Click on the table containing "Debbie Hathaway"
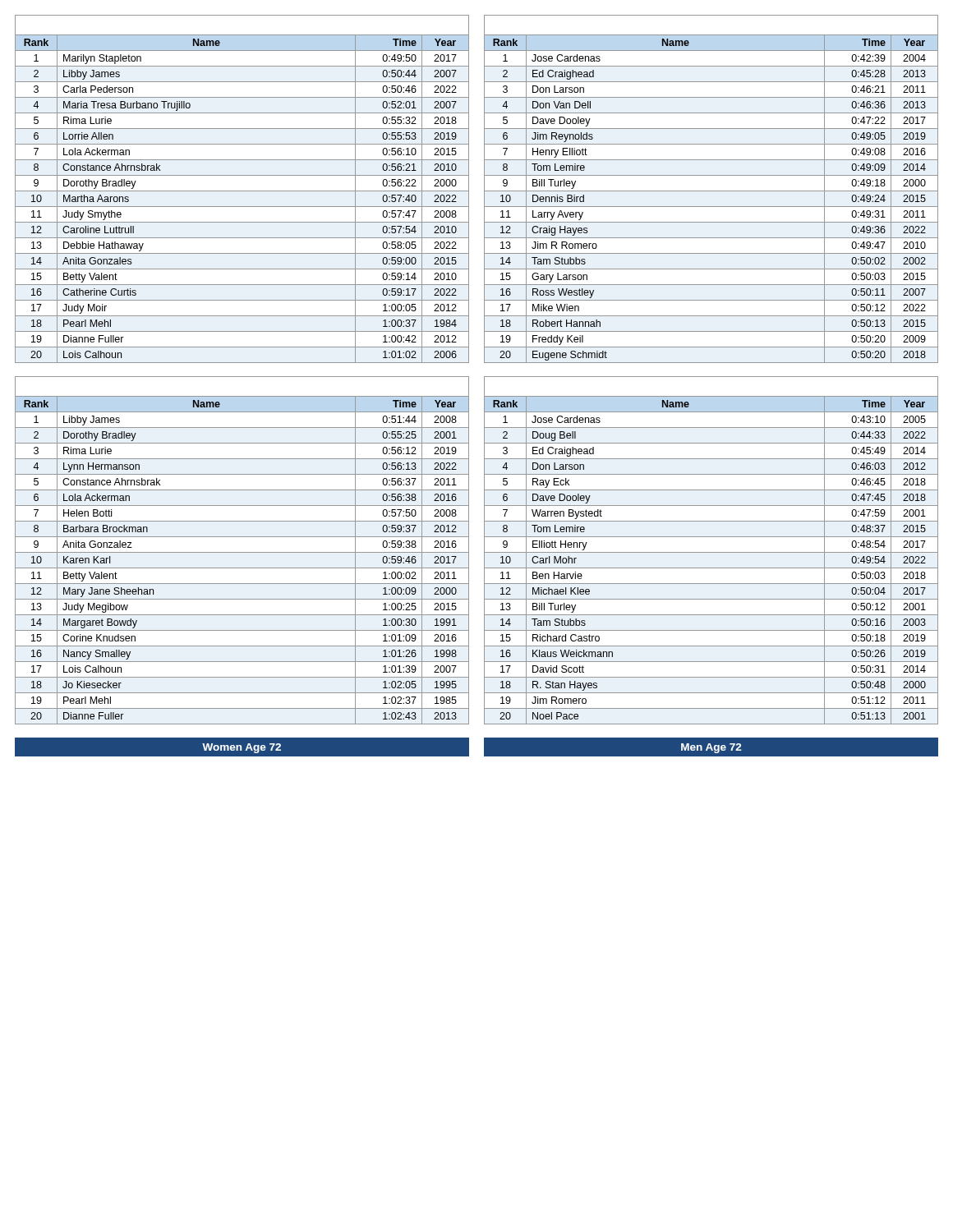This screenshot has height=1232, width=953. point(242,189)
